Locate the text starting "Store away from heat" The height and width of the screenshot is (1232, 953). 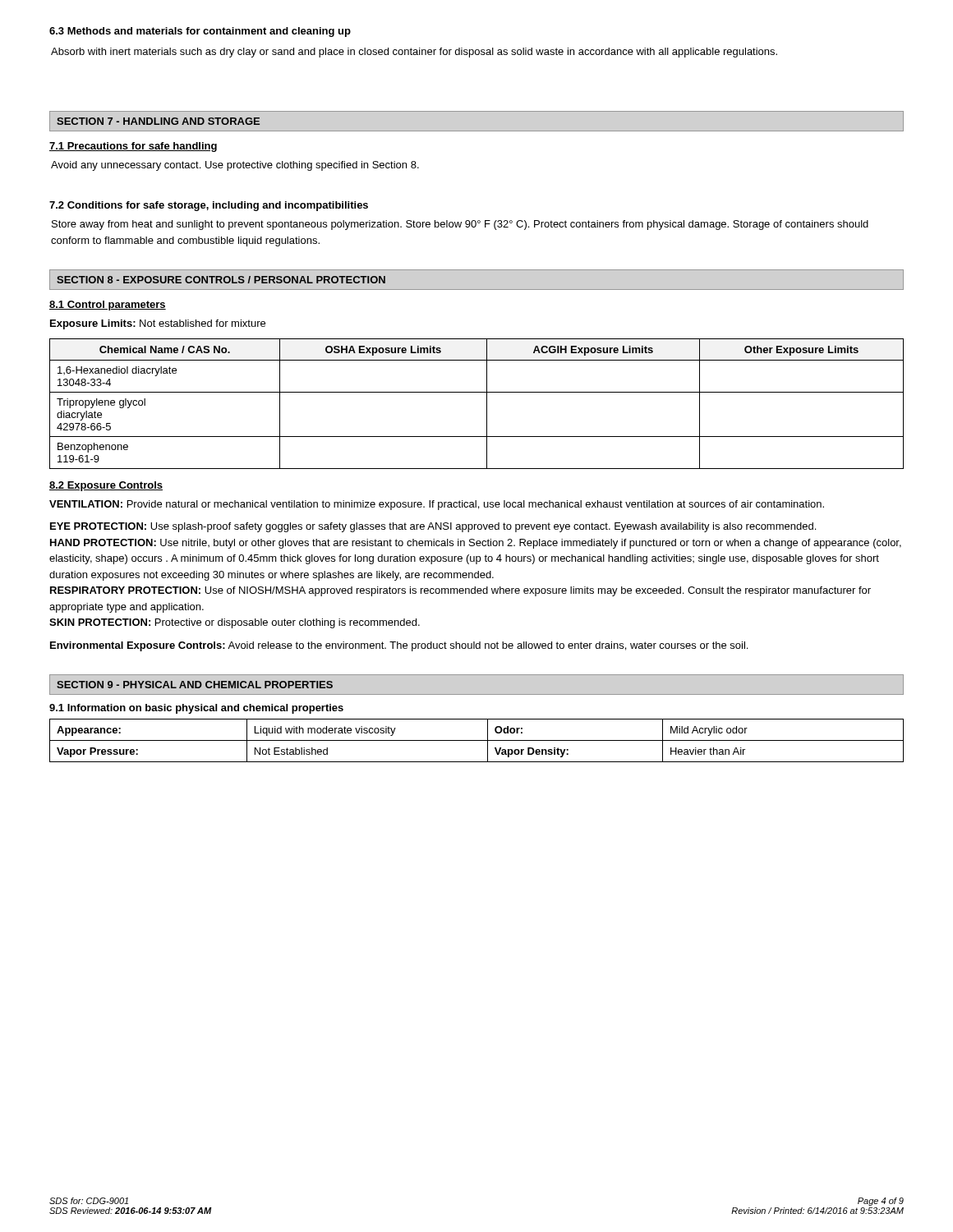click(x=460, y=232)
